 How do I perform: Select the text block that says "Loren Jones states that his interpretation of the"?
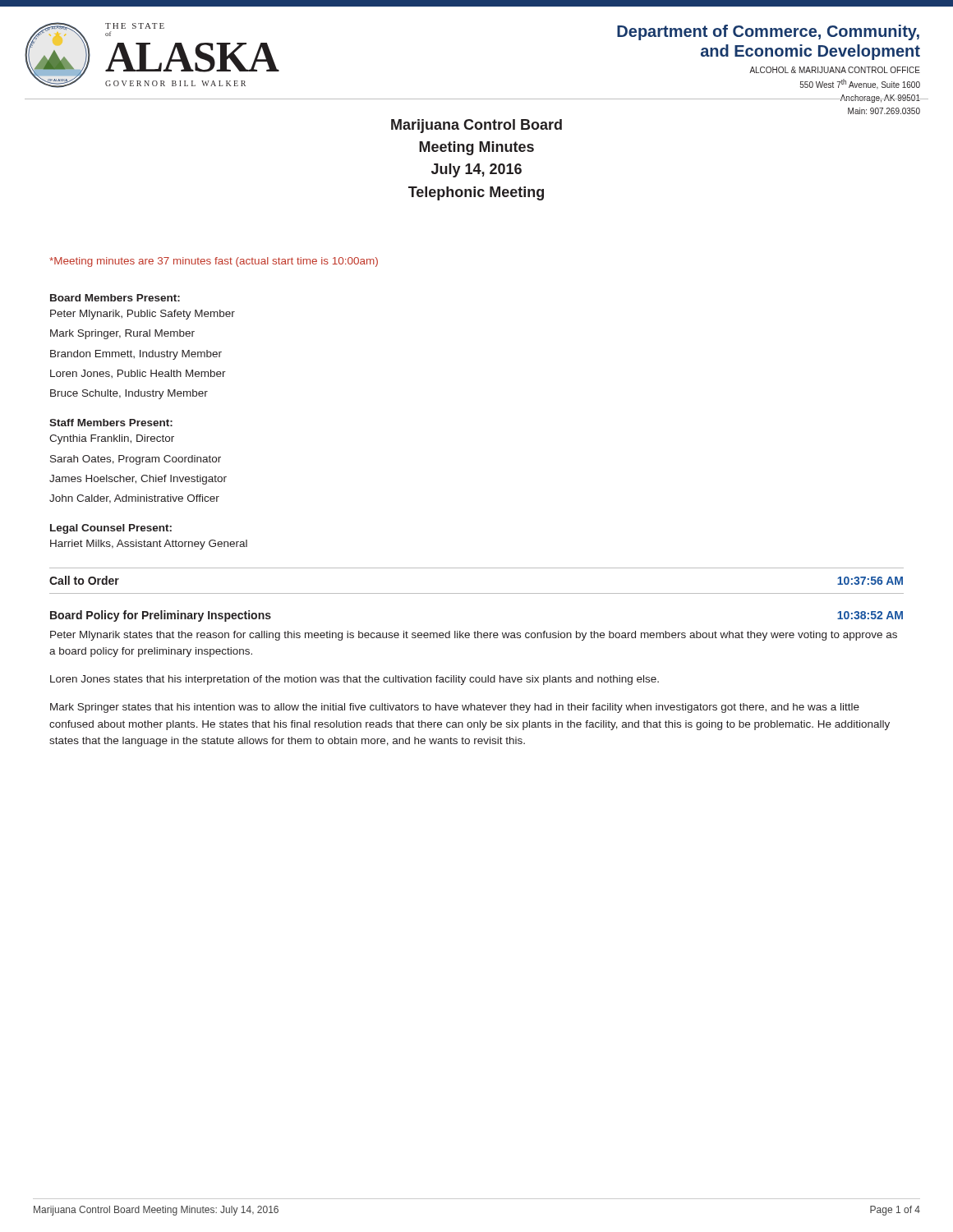coord(354,679)
